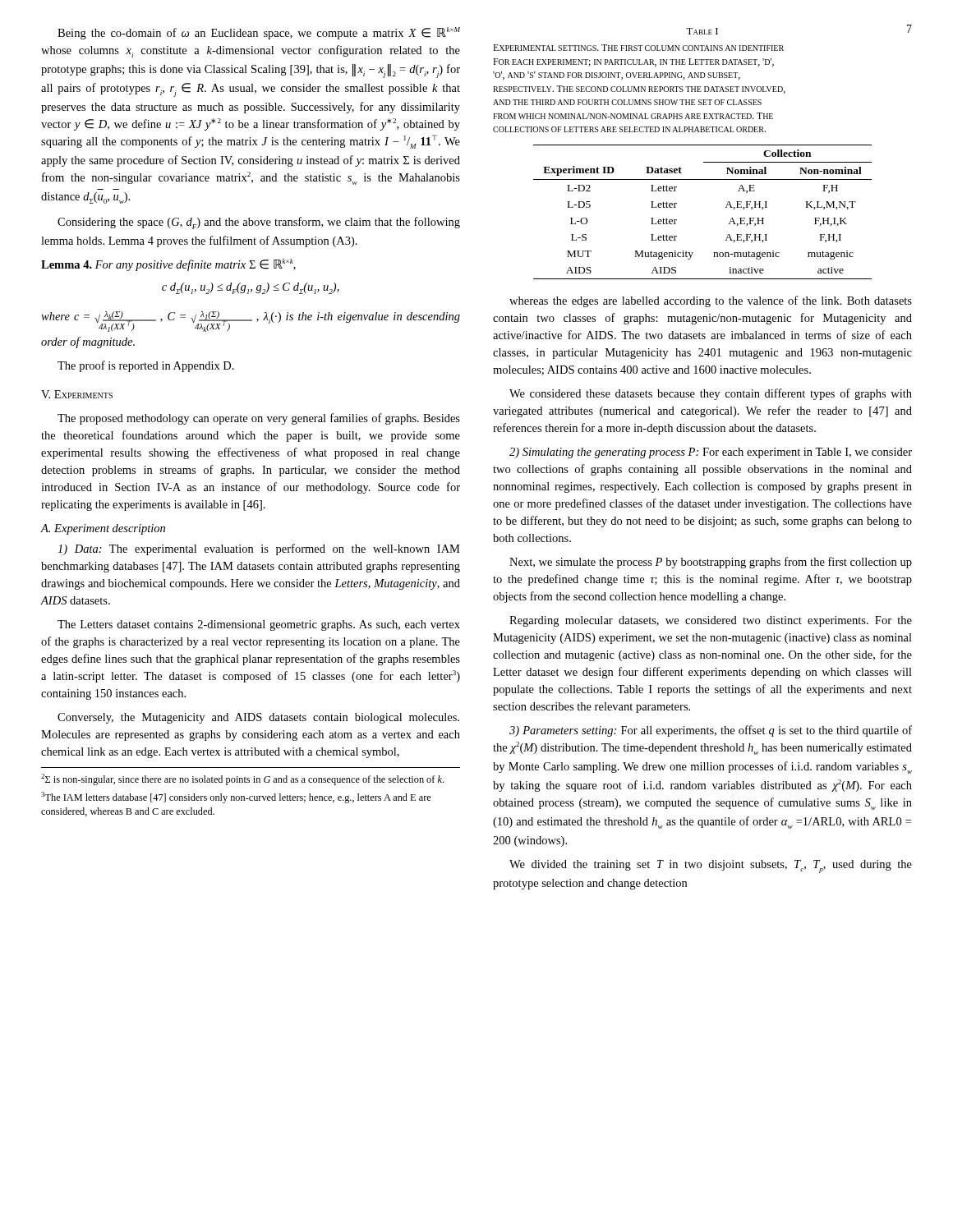This screenshot has height=1232, width=953.
Task: Find the block on this page that starts "The proposed methodology"
Action: tap(251, 461)
